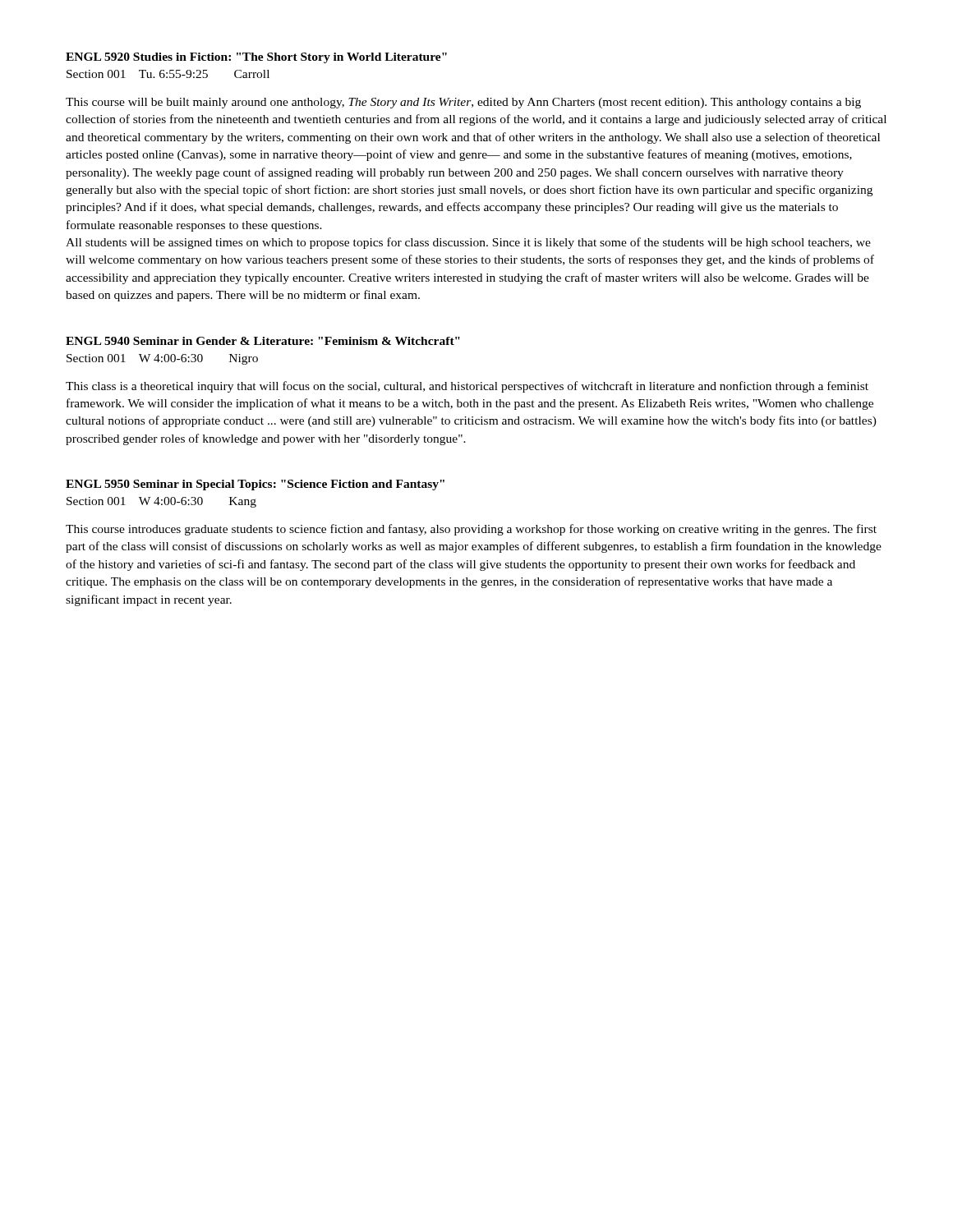This screenshot has height=1232, width=953.
Task: Click on the block starting "ENGL 5940 Seminar in Gender & Literature:"
Action: coord(263,340)
